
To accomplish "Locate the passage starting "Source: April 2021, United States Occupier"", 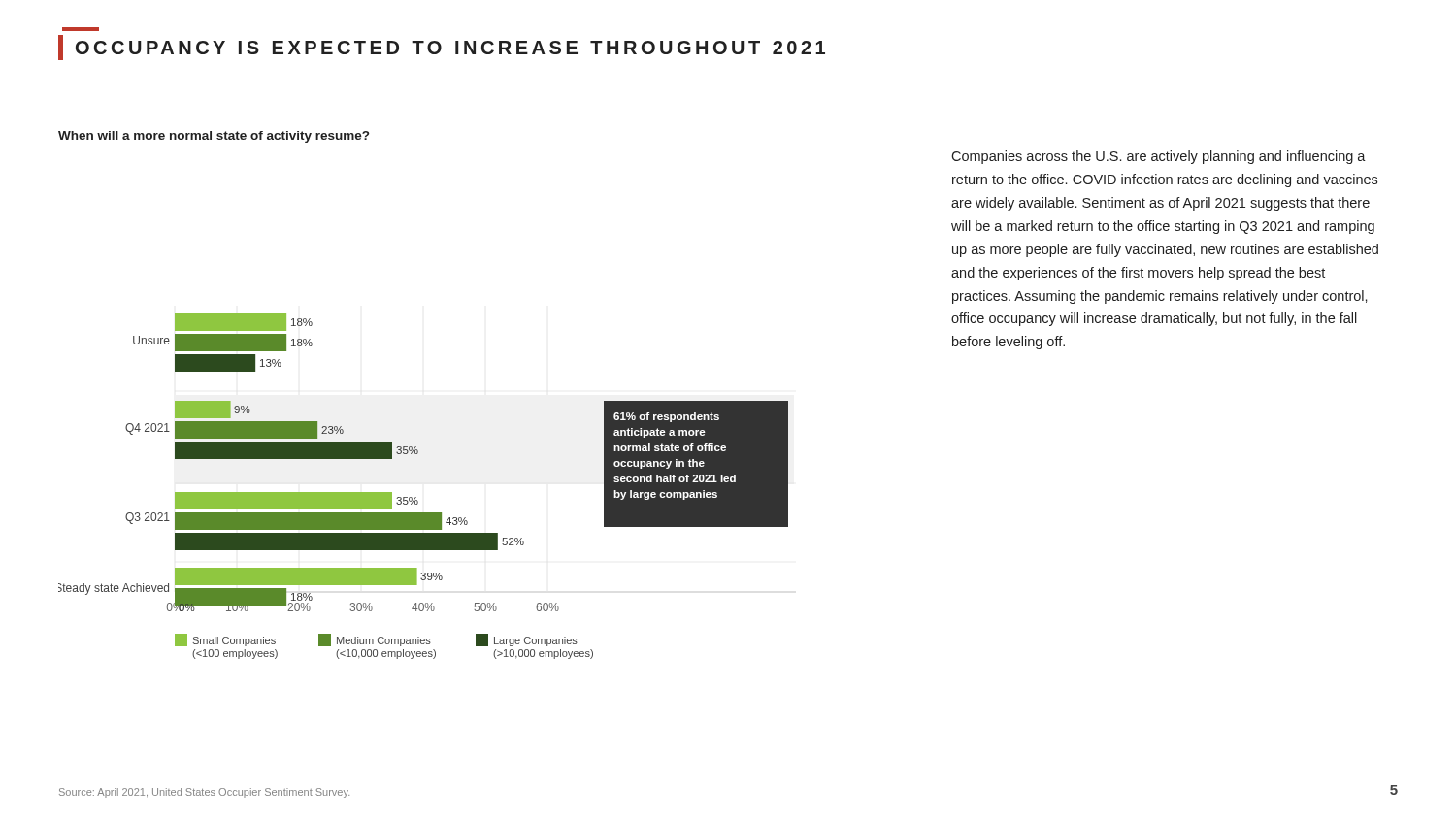I will [x=204, y=792].
